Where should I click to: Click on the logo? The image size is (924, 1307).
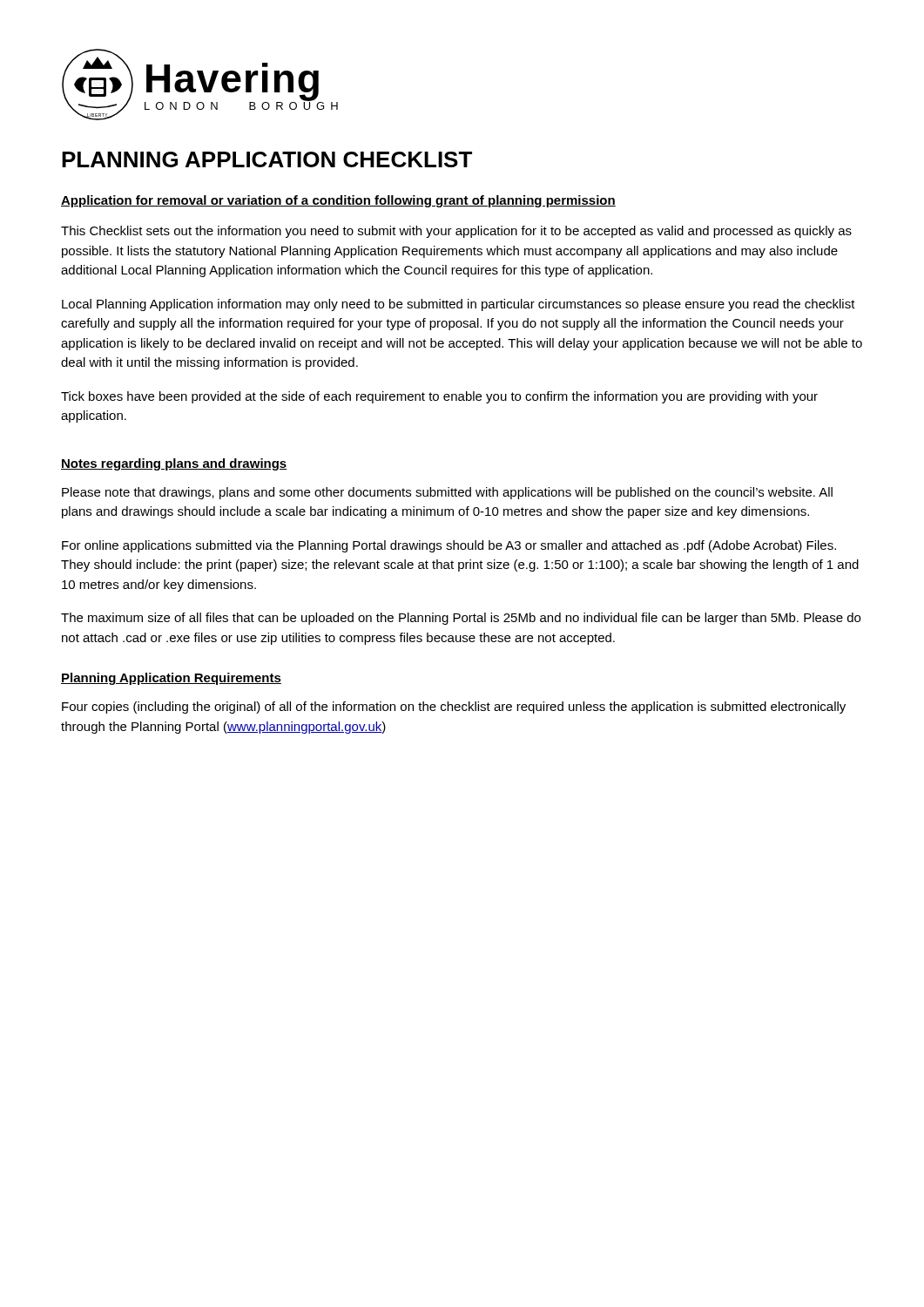462,85
